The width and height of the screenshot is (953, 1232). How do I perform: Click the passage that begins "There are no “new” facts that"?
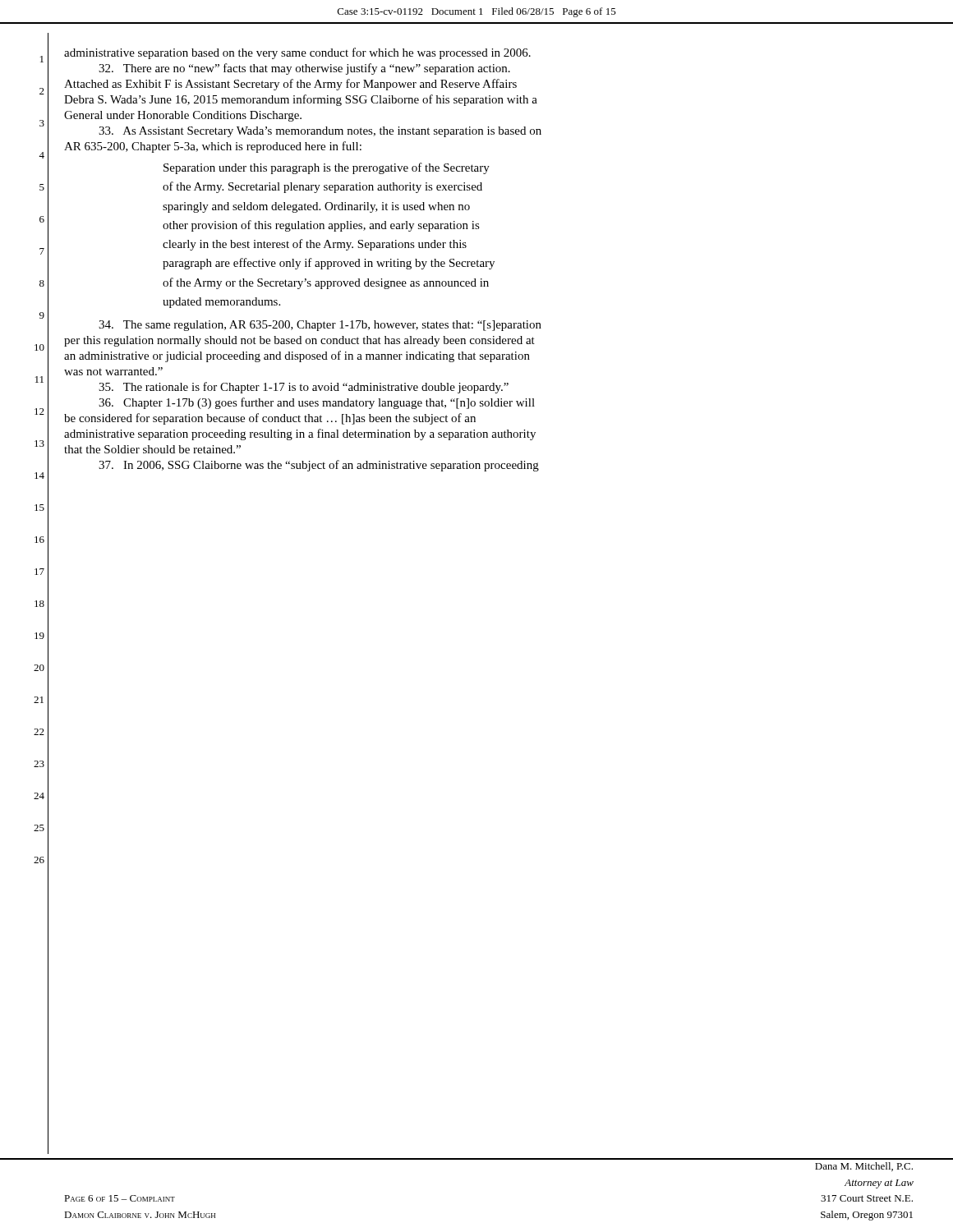(x=305, y=68)
